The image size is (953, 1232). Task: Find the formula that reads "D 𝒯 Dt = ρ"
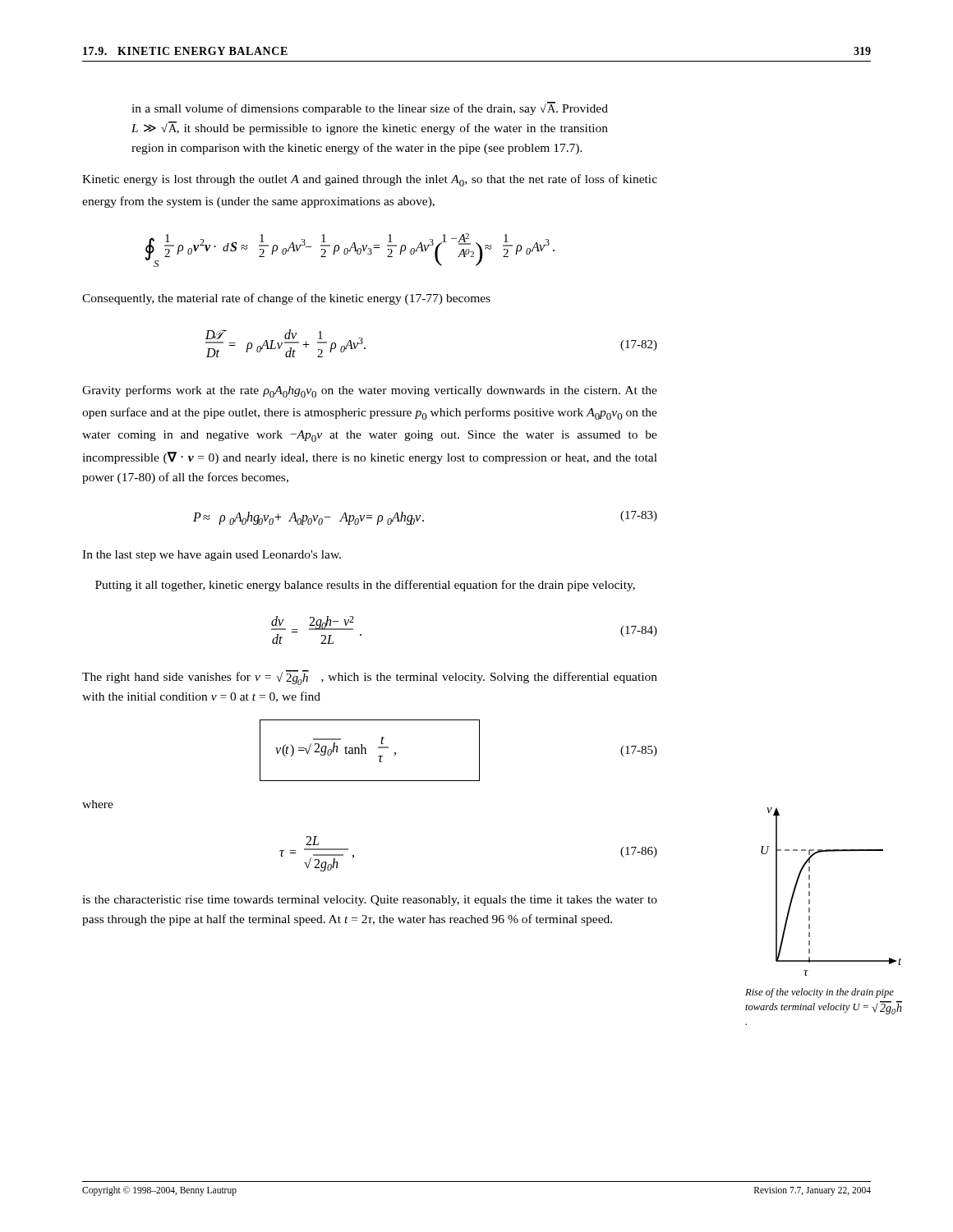click(x=370, y=344)
